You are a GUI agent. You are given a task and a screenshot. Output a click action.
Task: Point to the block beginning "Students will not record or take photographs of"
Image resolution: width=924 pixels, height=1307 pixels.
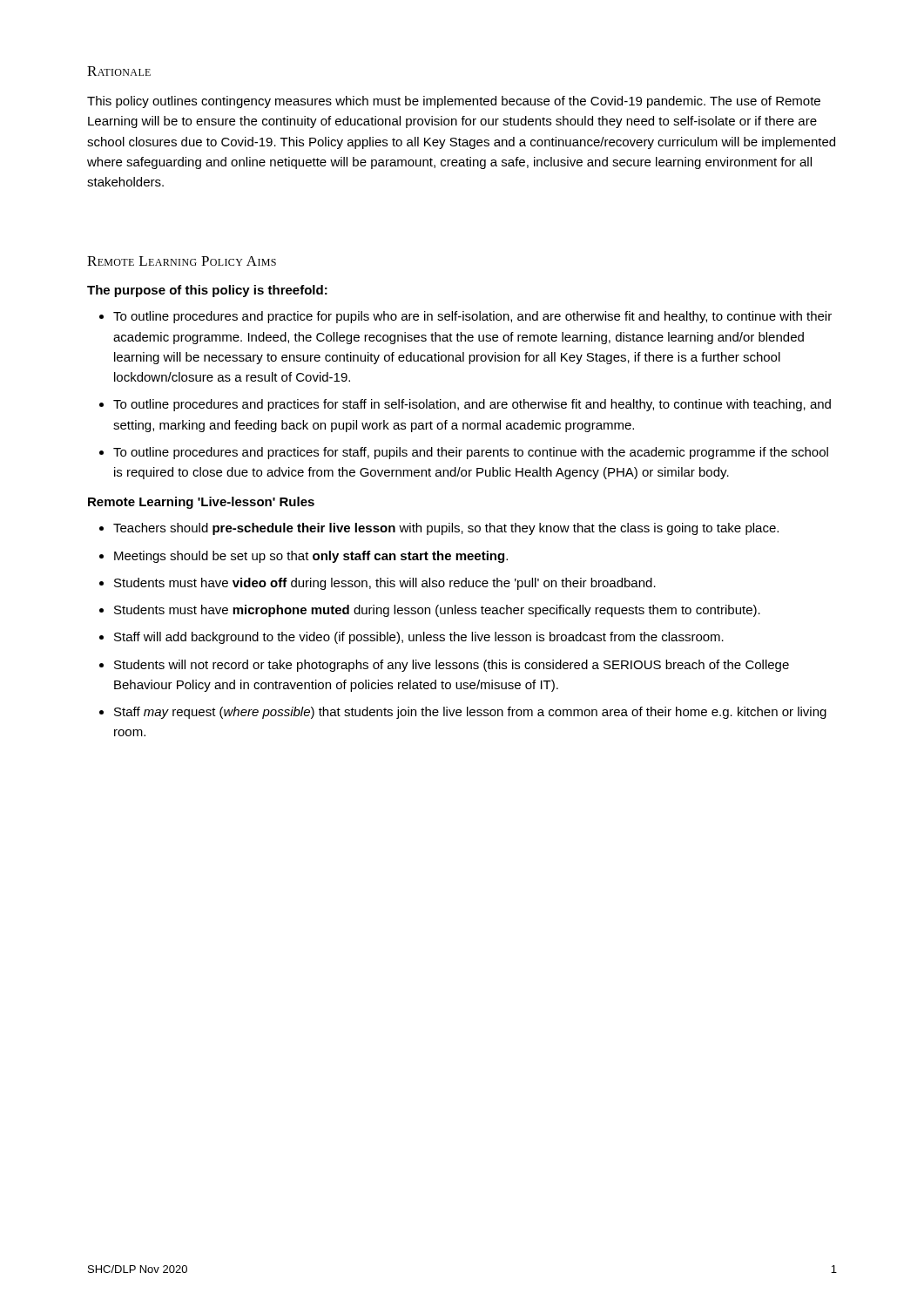tap(462, 674)
